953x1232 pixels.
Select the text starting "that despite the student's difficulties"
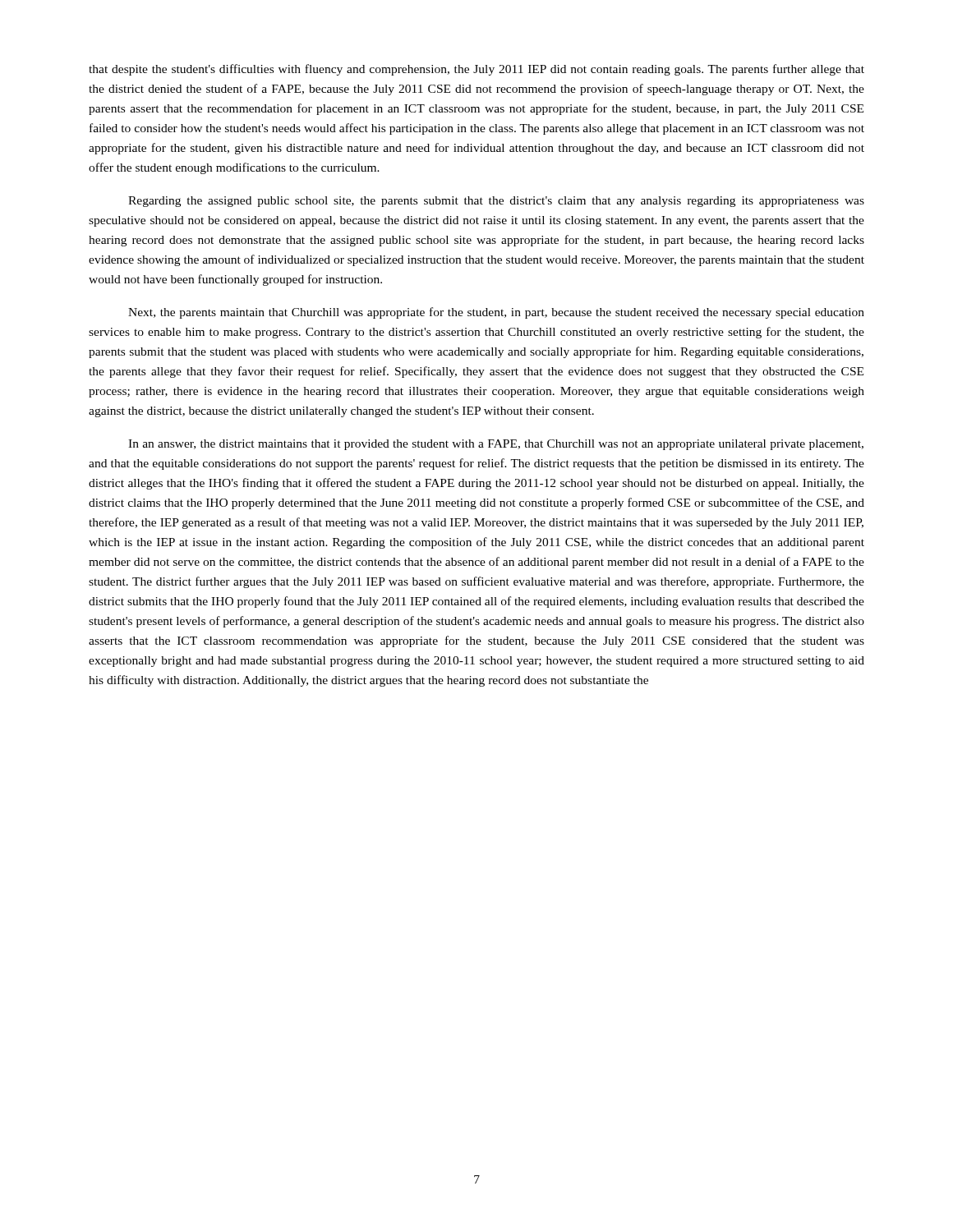[476, 118]
